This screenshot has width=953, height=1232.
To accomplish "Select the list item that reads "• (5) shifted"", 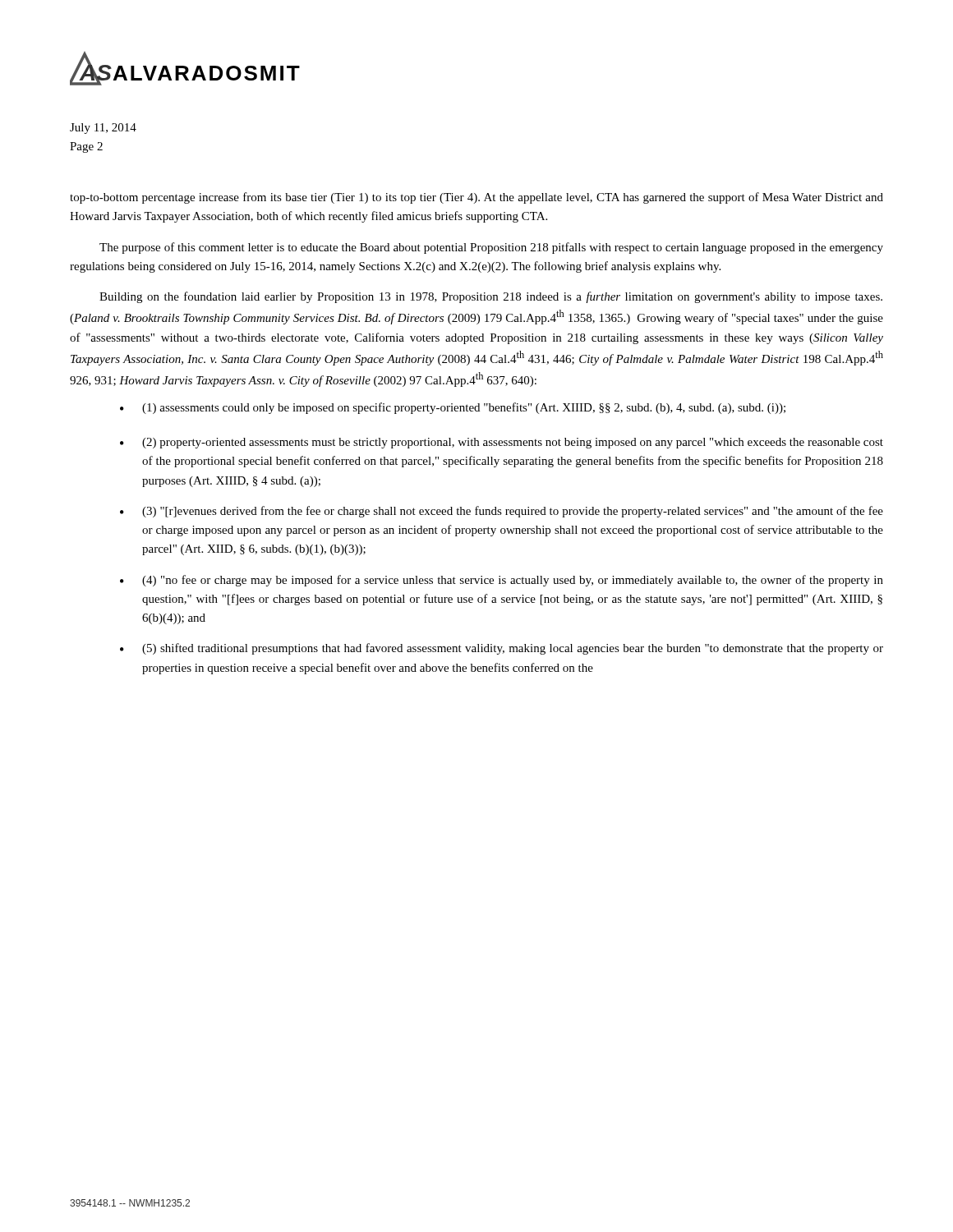I will pos(501,658).
